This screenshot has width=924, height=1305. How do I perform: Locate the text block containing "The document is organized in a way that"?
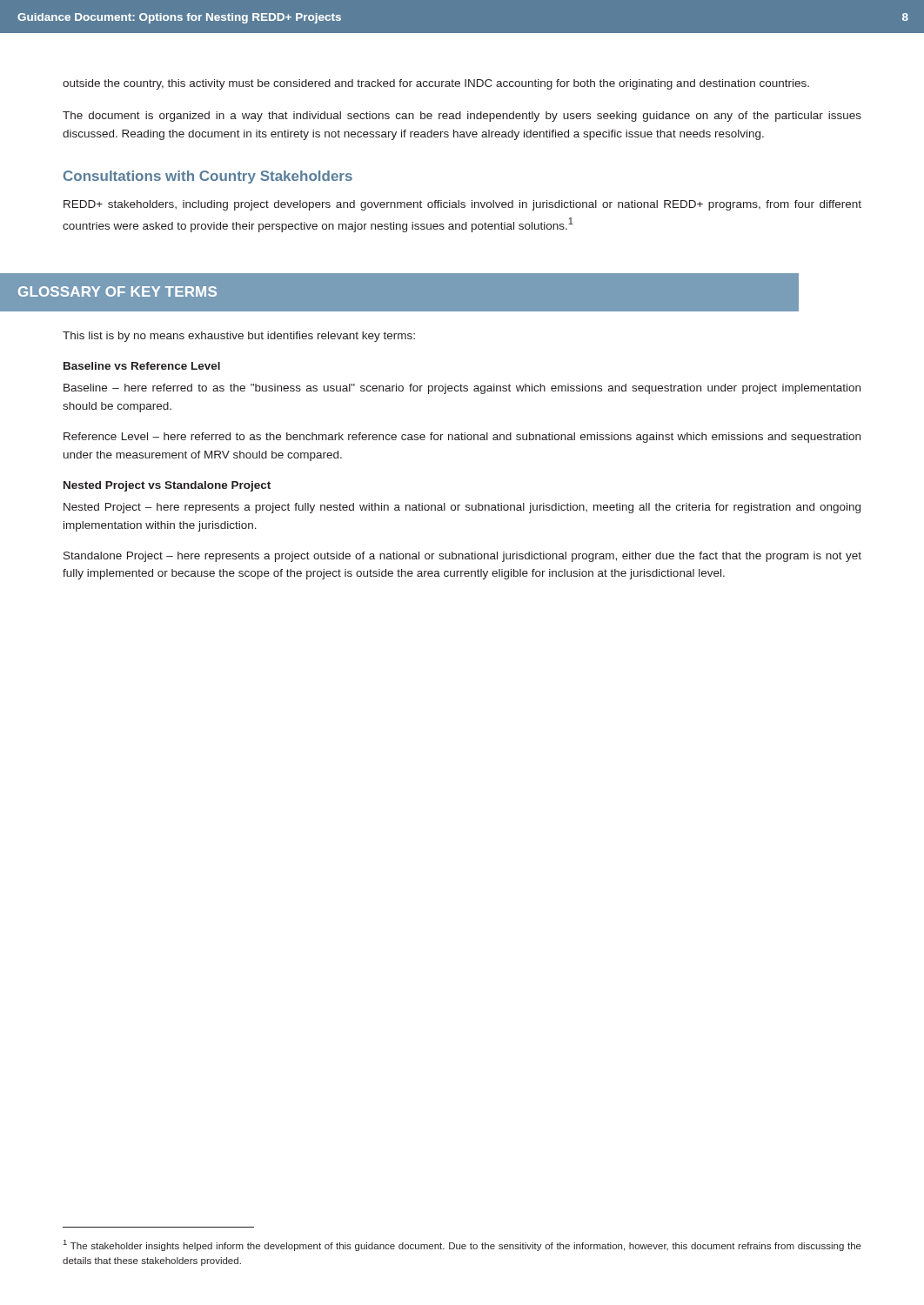(x=462, y=124)
